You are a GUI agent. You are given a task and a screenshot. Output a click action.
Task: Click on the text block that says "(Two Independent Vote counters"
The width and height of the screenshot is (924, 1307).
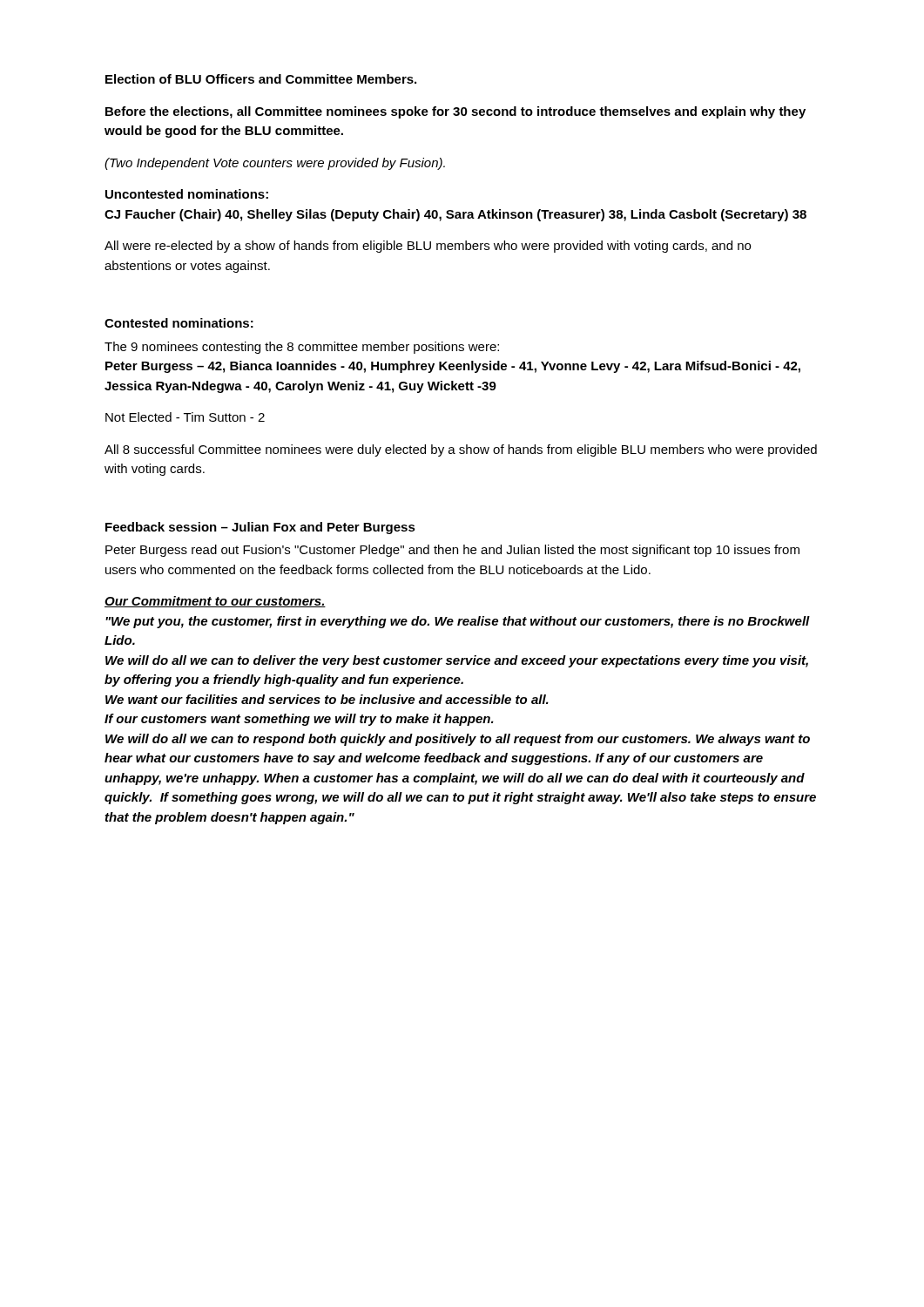(275, 162)
